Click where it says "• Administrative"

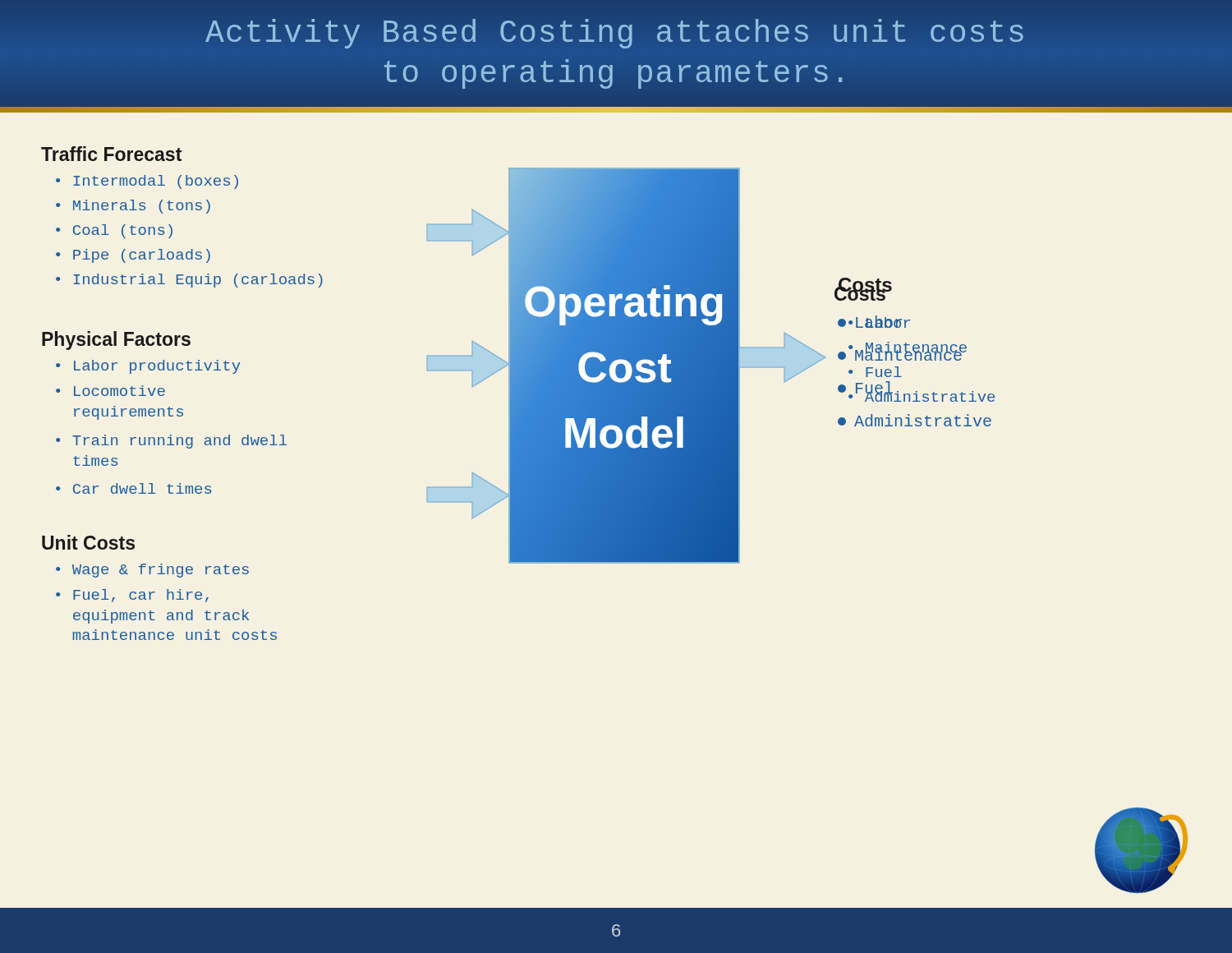tap(921, 398)
